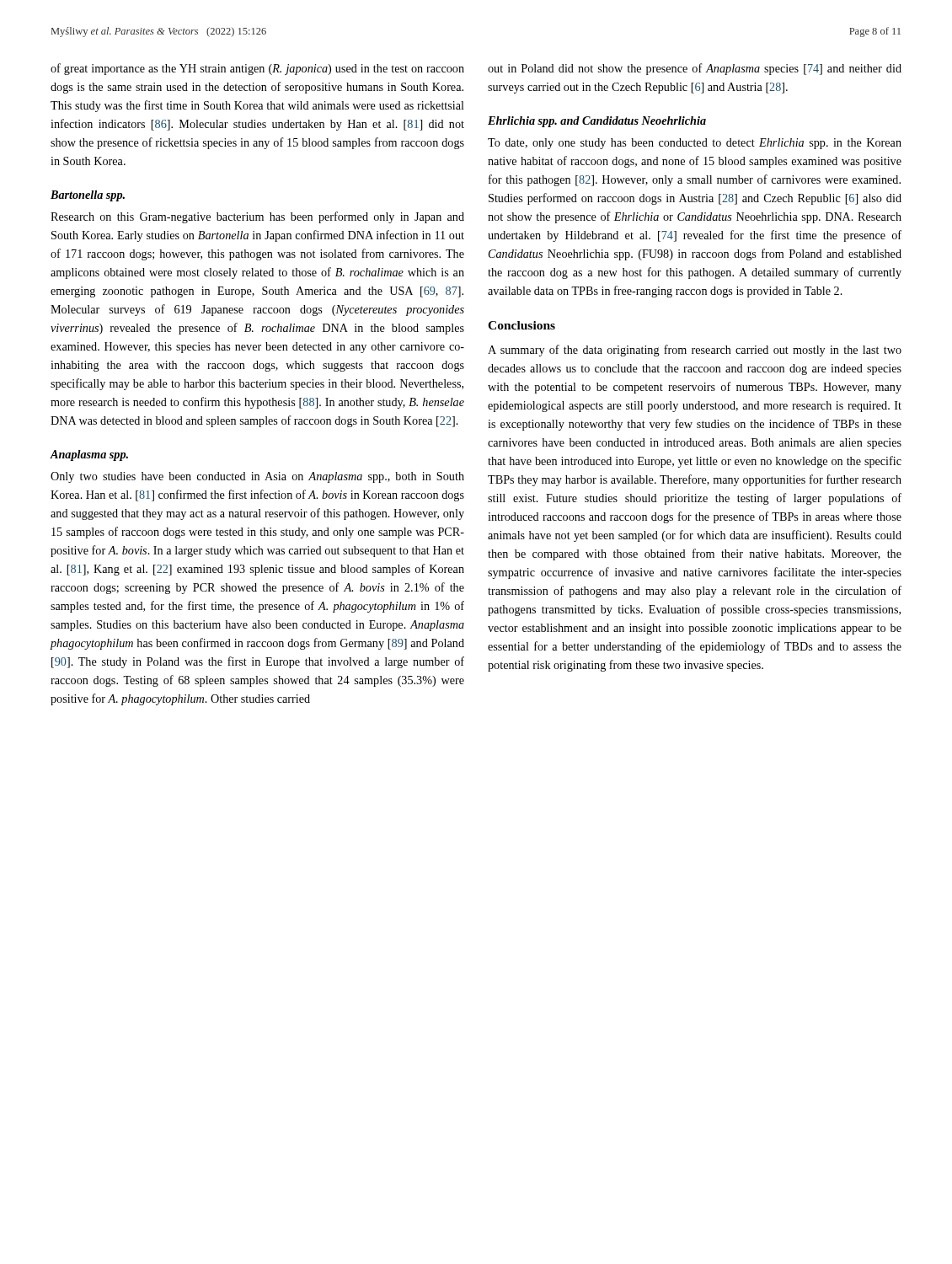
Task: Select the block starting "Only two studies have been conducted"
Action: [x=257, y=587]
